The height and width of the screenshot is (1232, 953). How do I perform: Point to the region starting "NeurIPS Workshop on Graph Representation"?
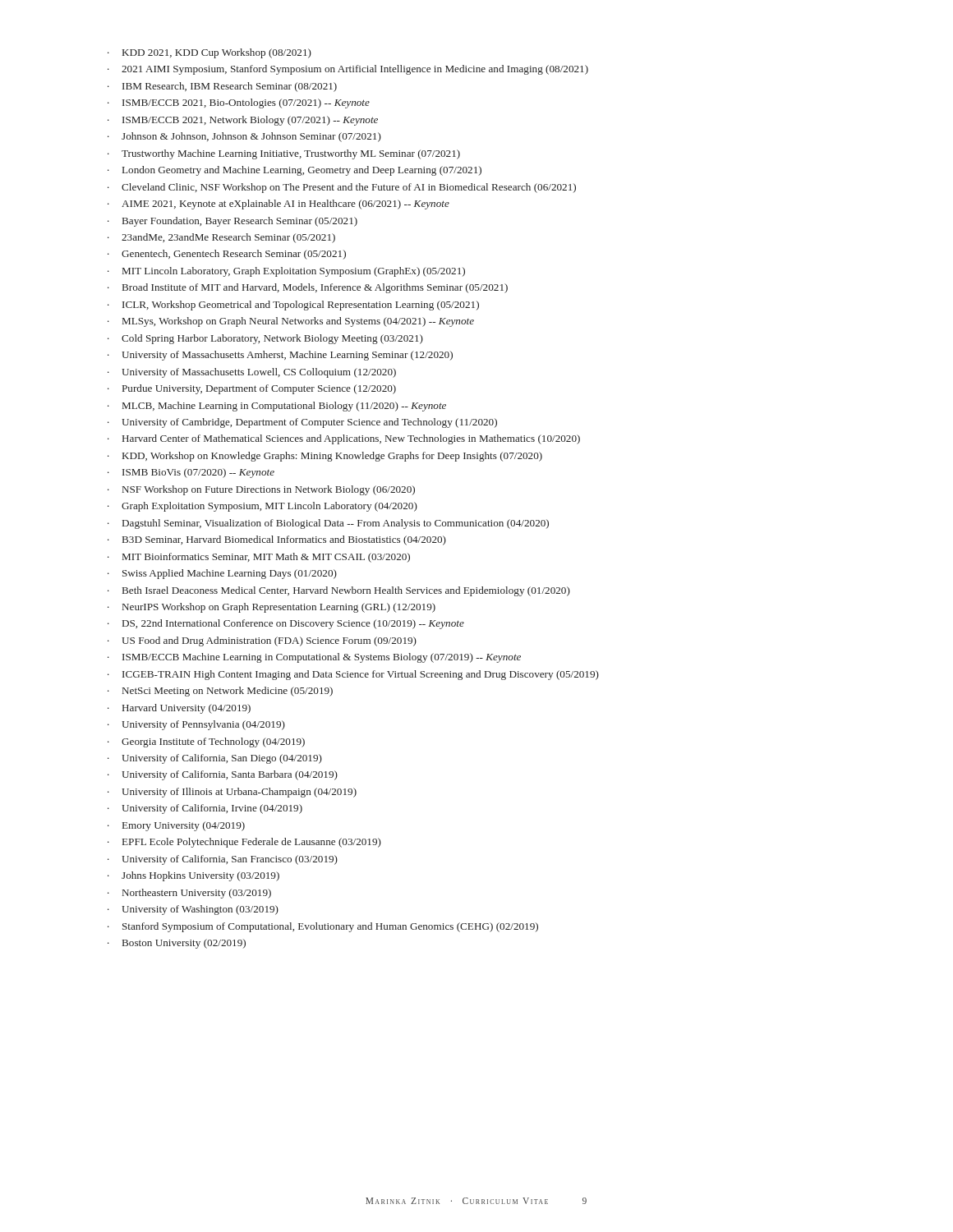pos(279,607)
